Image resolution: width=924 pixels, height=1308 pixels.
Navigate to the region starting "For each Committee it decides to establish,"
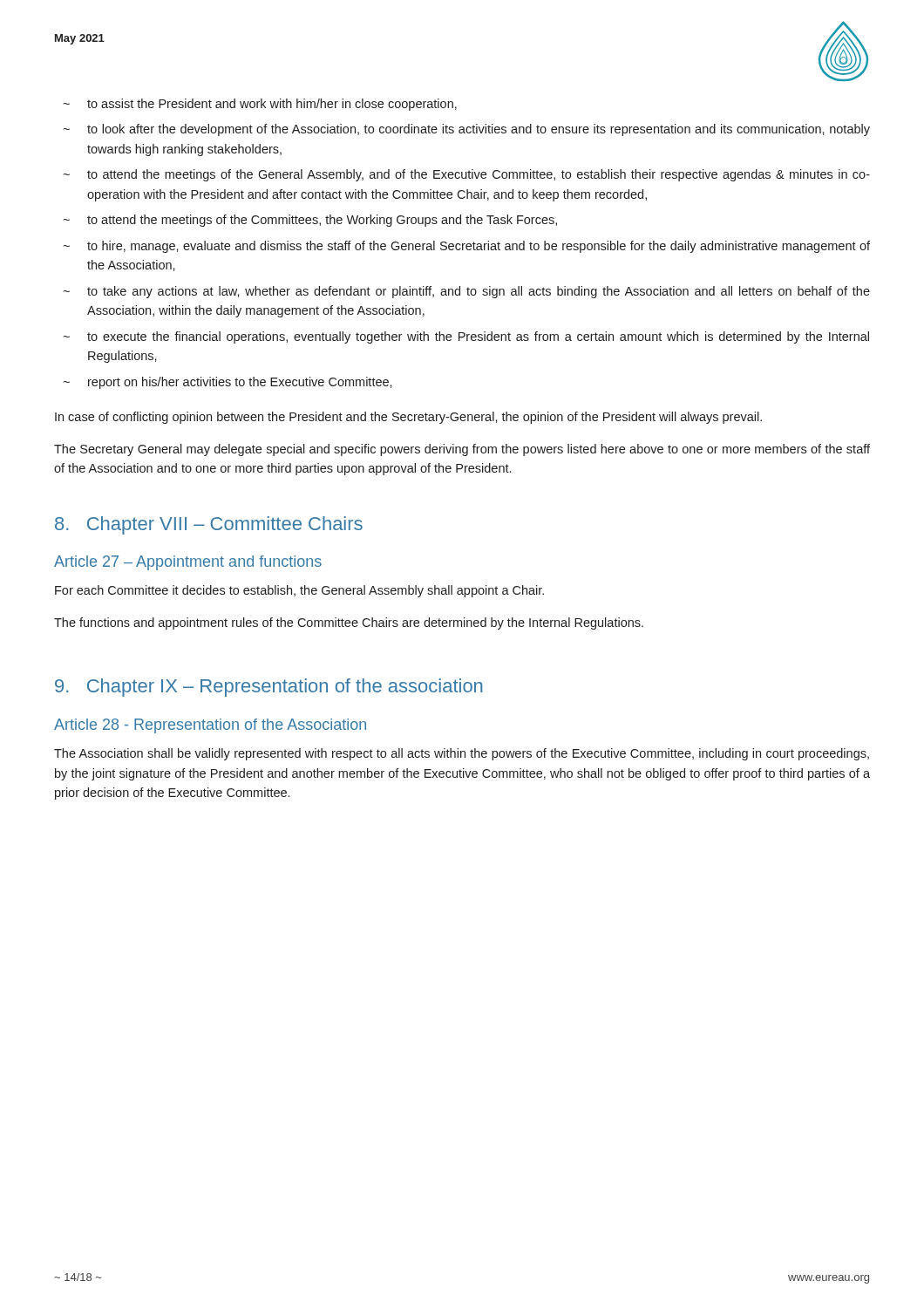tap(300, 591)
